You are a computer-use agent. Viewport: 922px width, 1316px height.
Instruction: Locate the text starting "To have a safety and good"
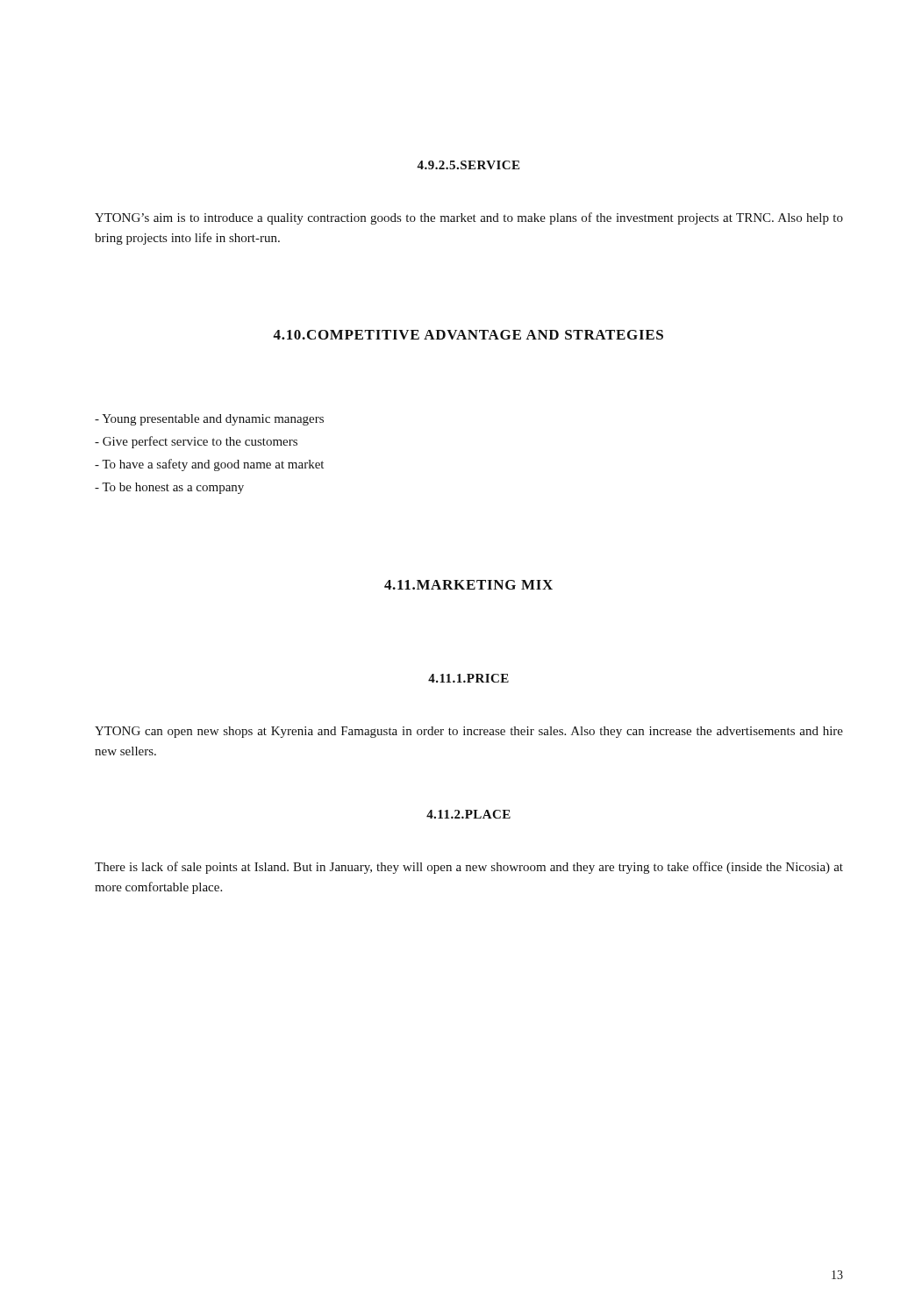click(209, 464)
